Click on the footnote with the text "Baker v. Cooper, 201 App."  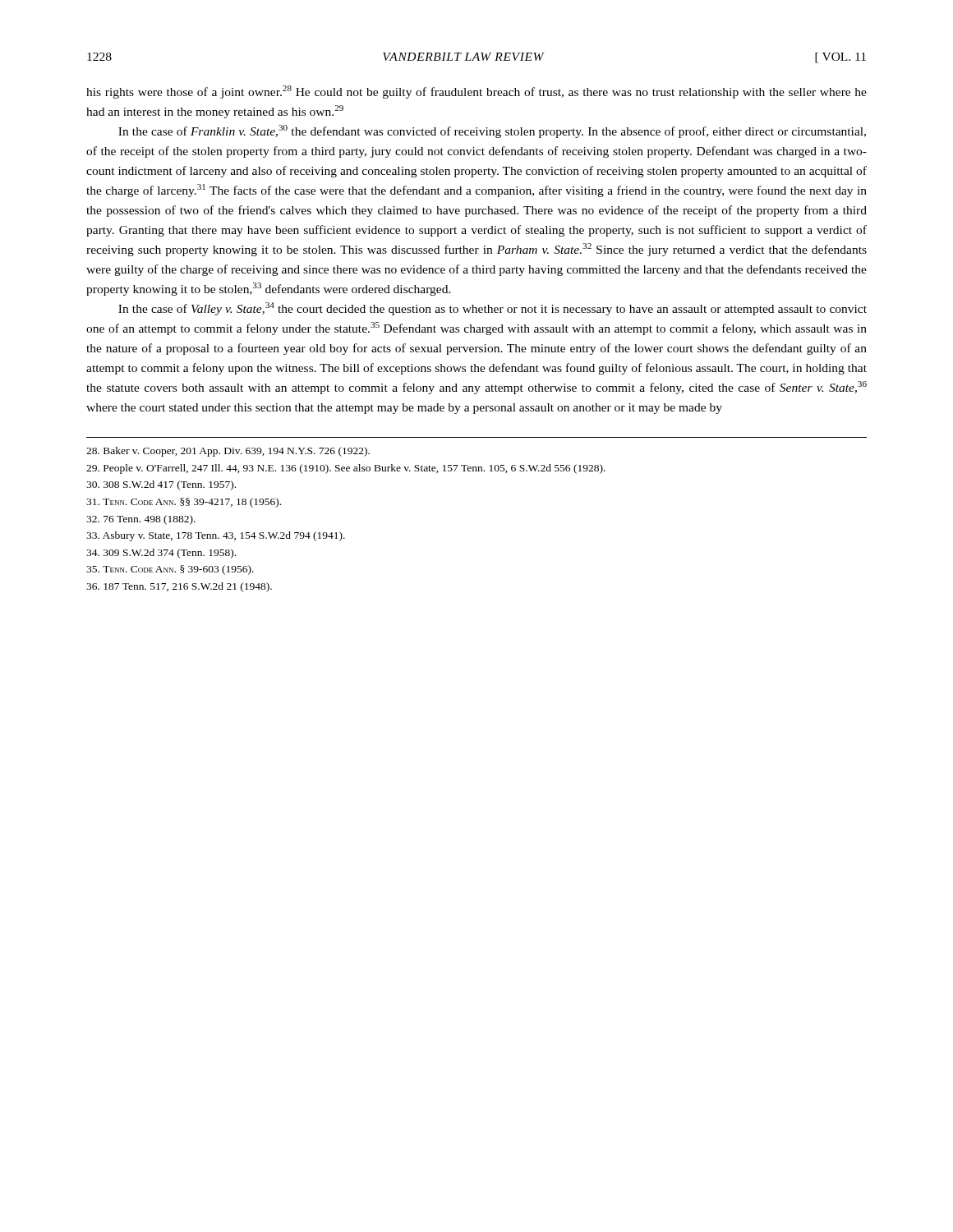(x=228, y=451)
